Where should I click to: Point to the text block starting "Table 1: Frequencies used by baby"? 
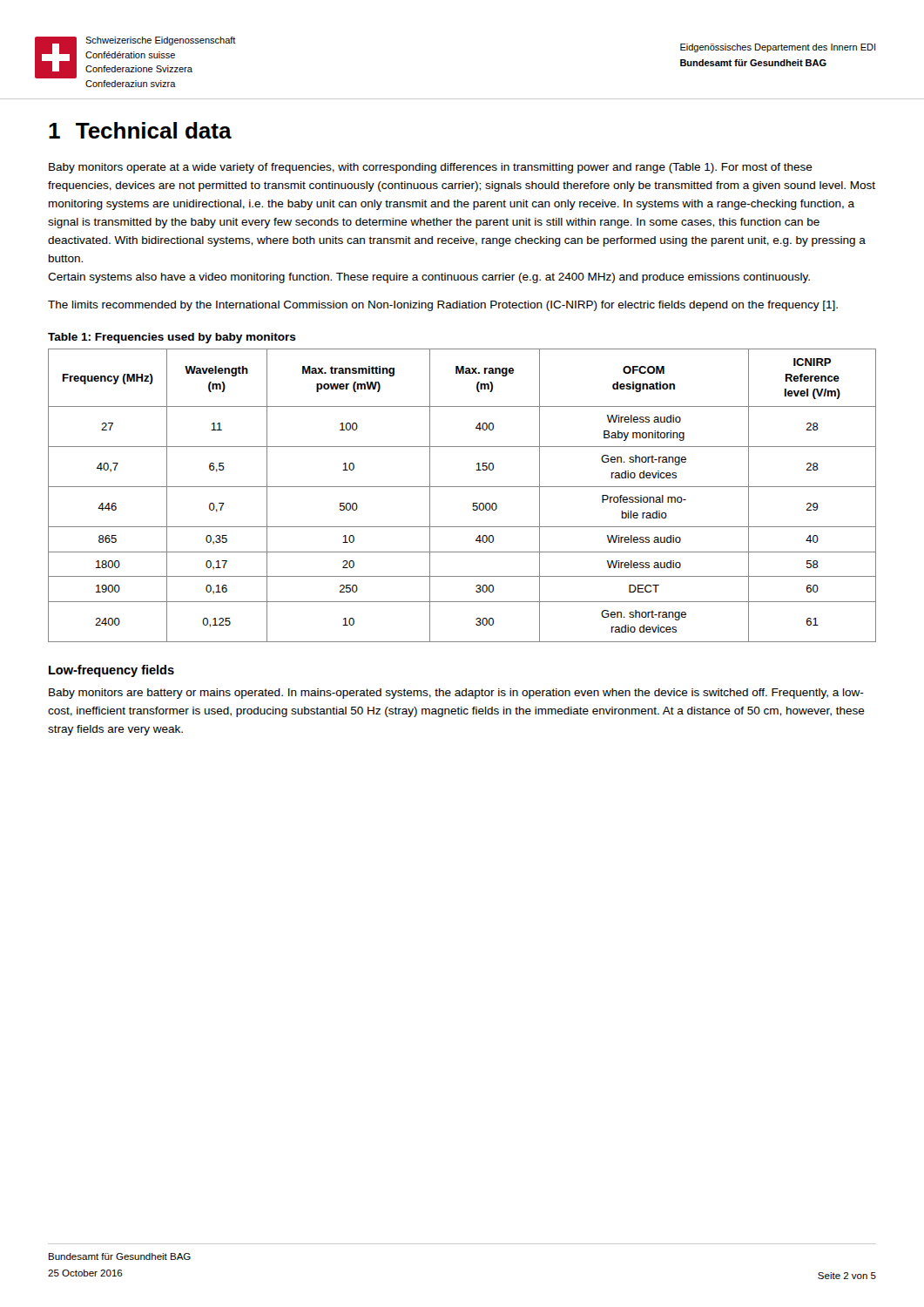tap(172, 337)
